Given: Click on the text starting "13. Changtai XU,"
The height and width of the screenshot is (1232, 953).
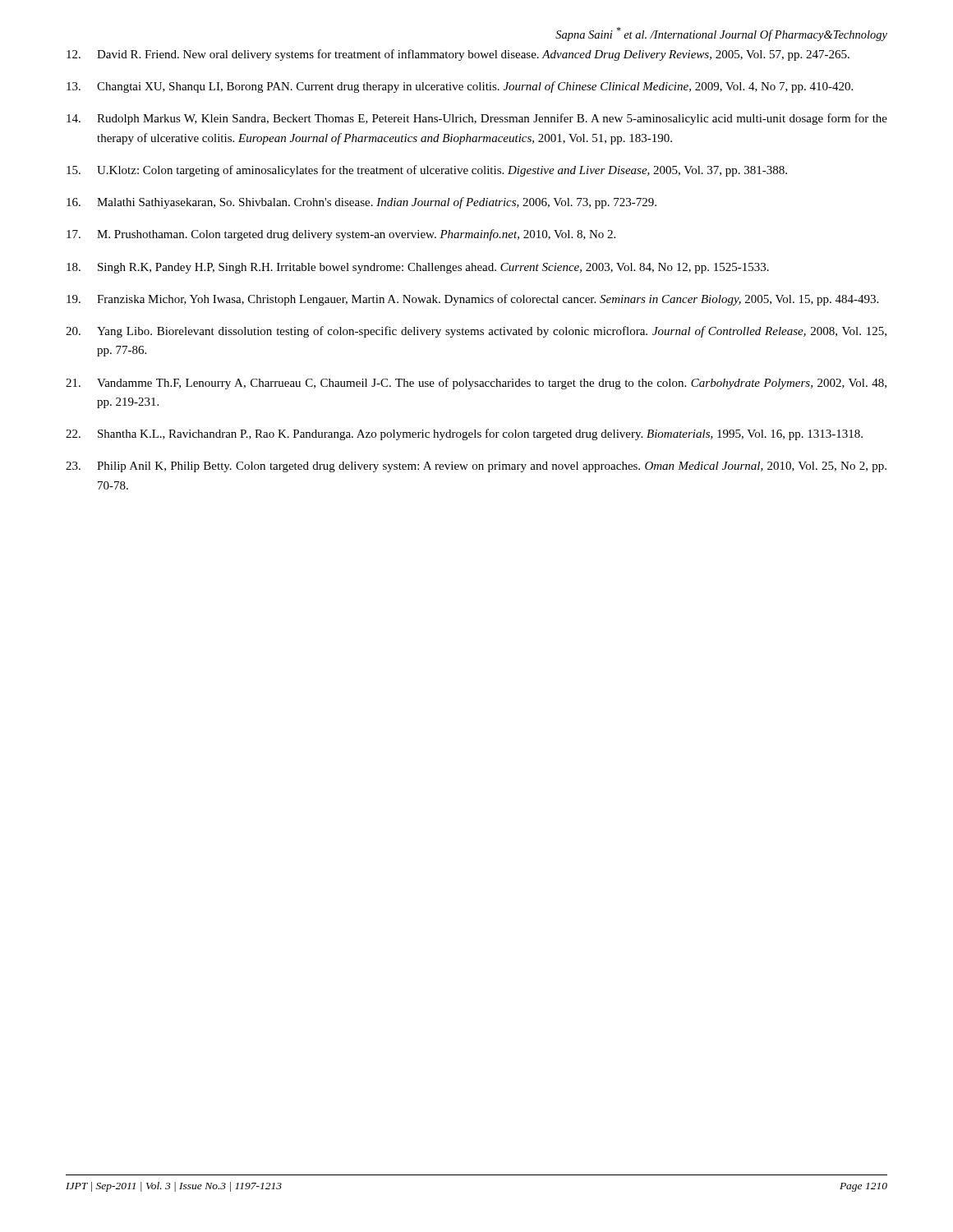Looking at the screenshot, I should 476,87.
